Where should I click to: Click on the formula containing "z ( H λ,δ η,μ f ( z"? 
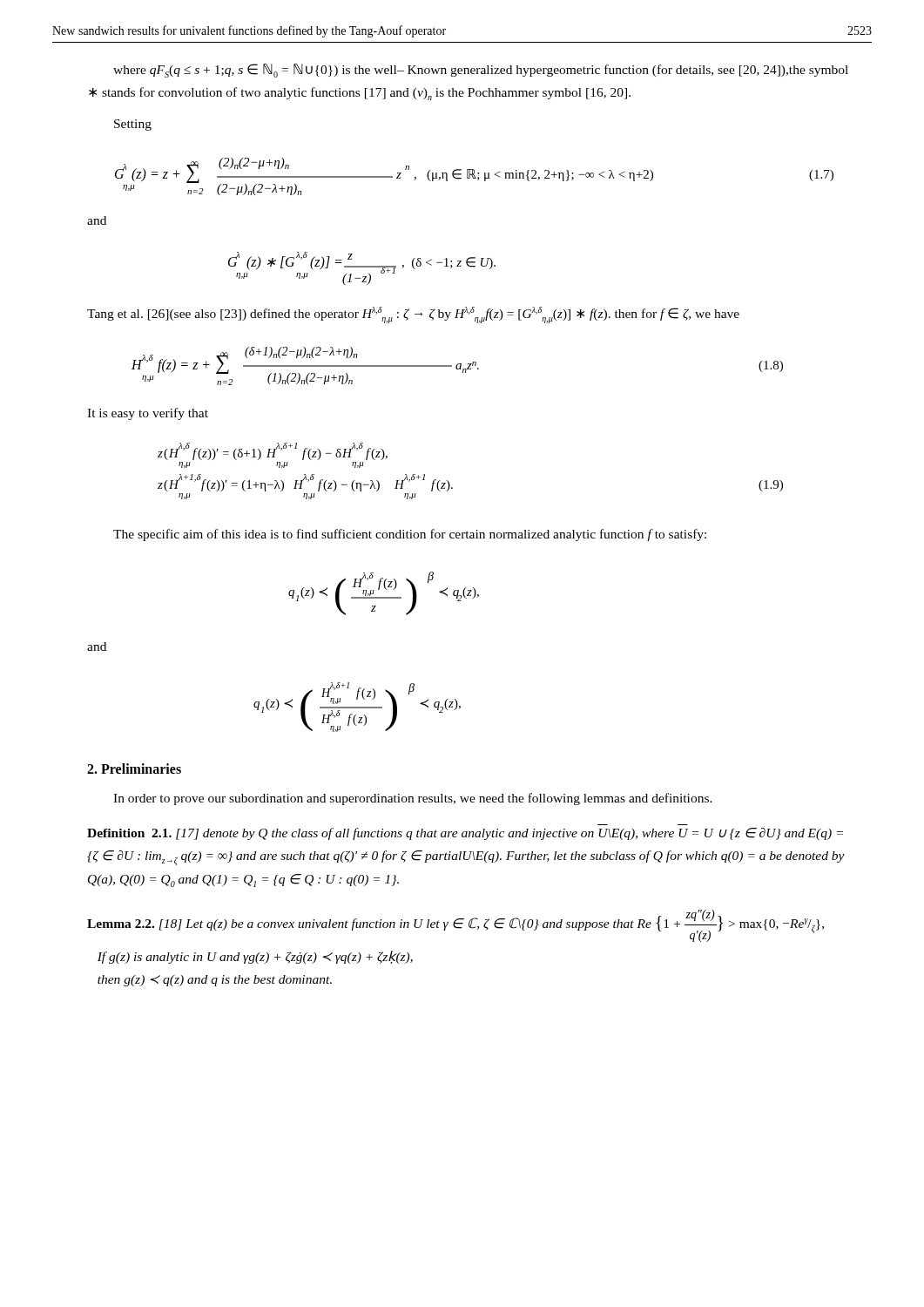point(273,451)
